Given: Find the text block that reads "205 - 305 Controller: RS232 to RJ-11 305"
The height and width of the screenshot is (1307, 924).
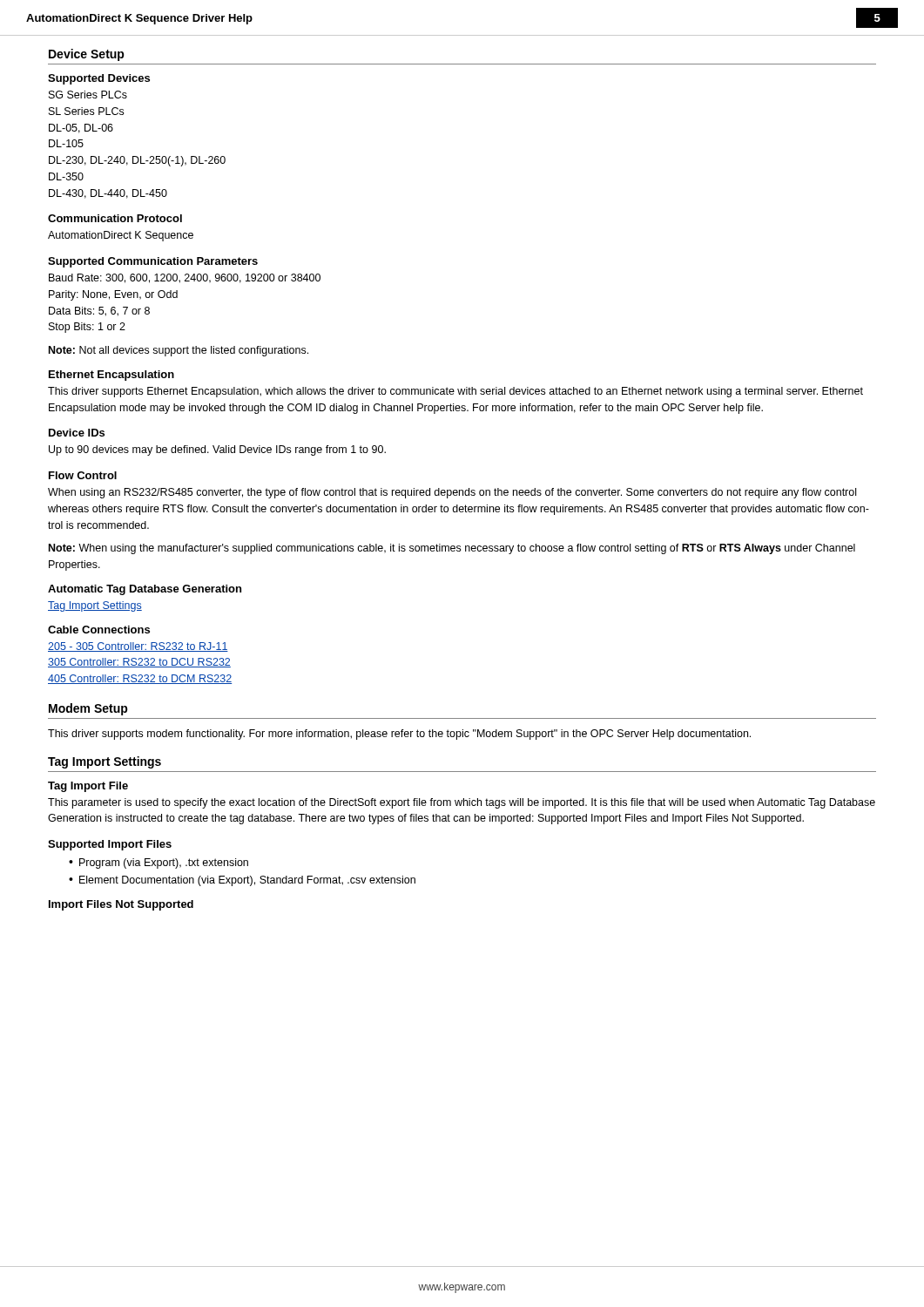Looking at the screenshot, I should click(140, 662).
